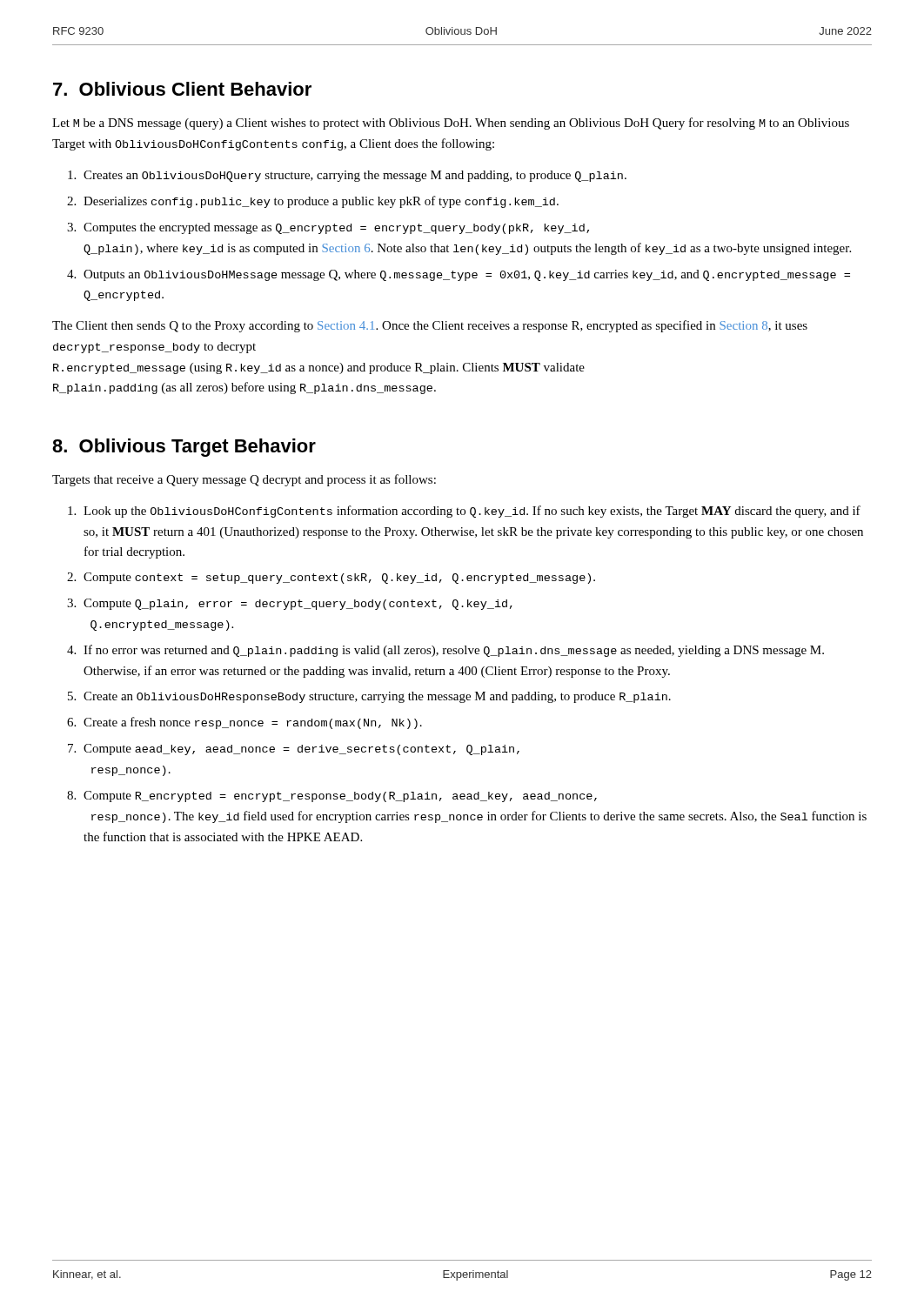Navigate to the passage starting "Compute context = setup_query_context(skR, Q.key_id, Q.encrypted_message)."
Screen dimensions: 1305x924
pyautogui.click(x=340, y=577)
